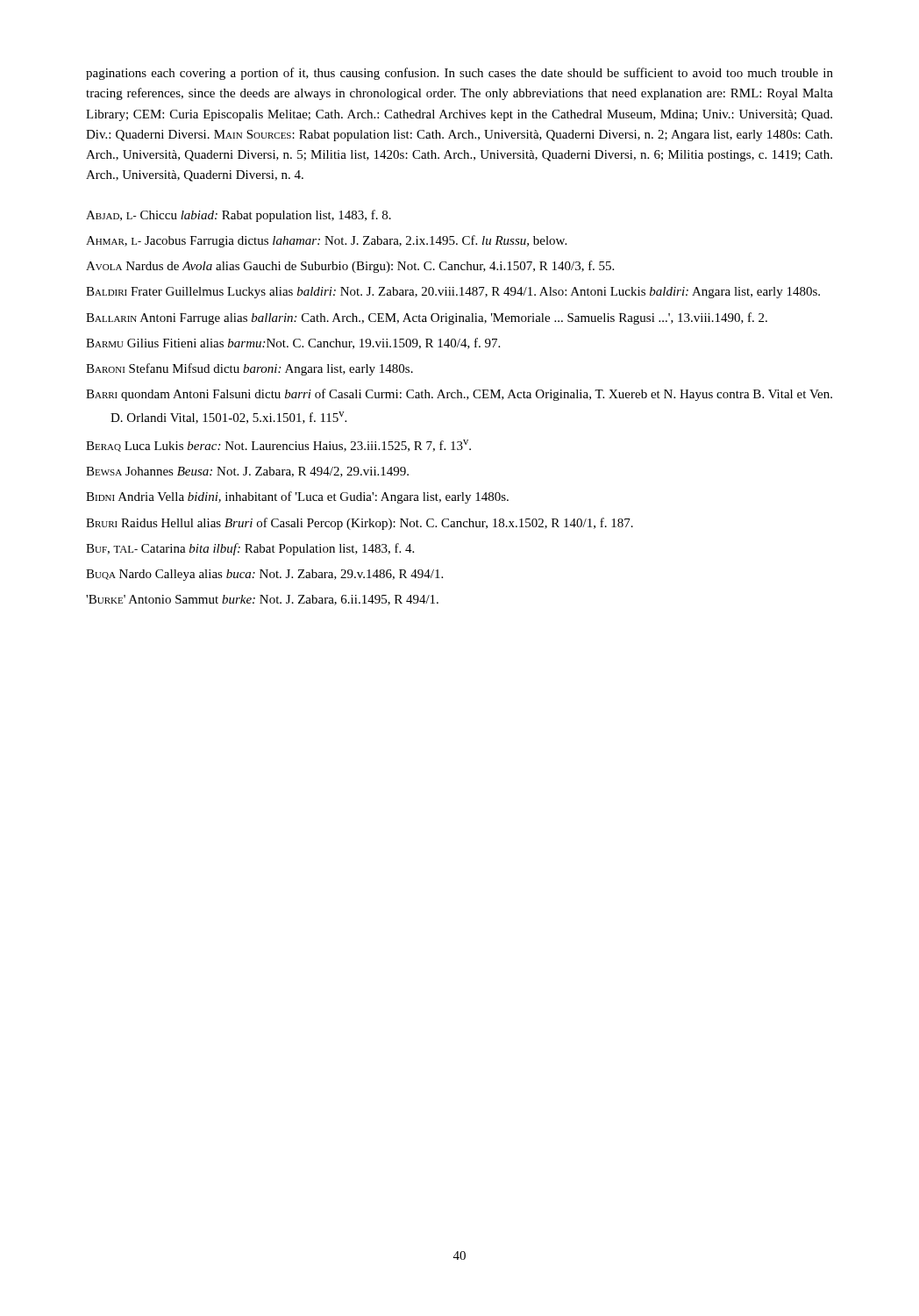Find the passage starting "Avola Nardus de"
This screenshot has height=1316, width=919.
351,266
